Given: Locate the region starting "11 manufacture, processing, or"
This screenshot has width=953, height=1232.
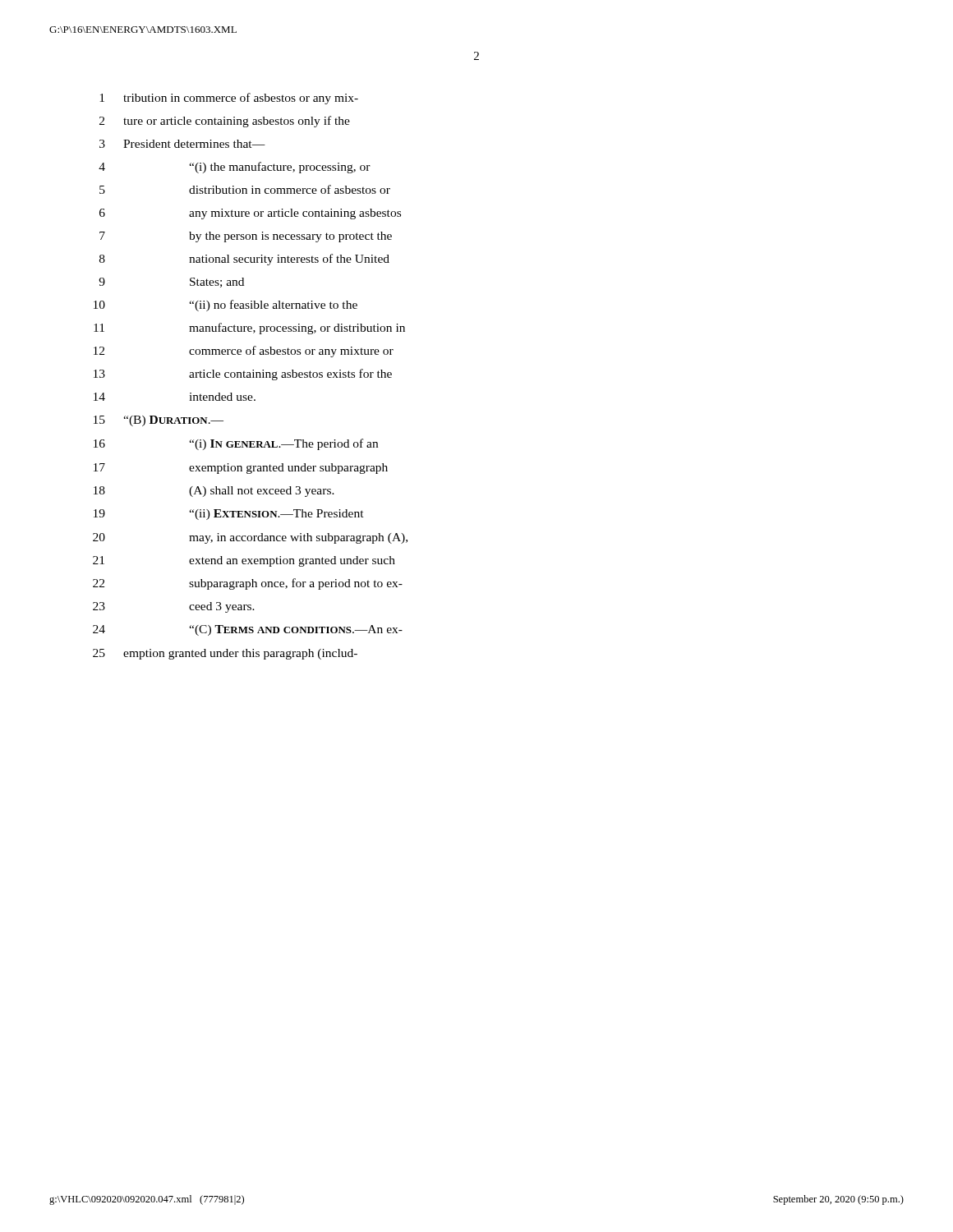Looking at the screenshot, I should point(249,329).
